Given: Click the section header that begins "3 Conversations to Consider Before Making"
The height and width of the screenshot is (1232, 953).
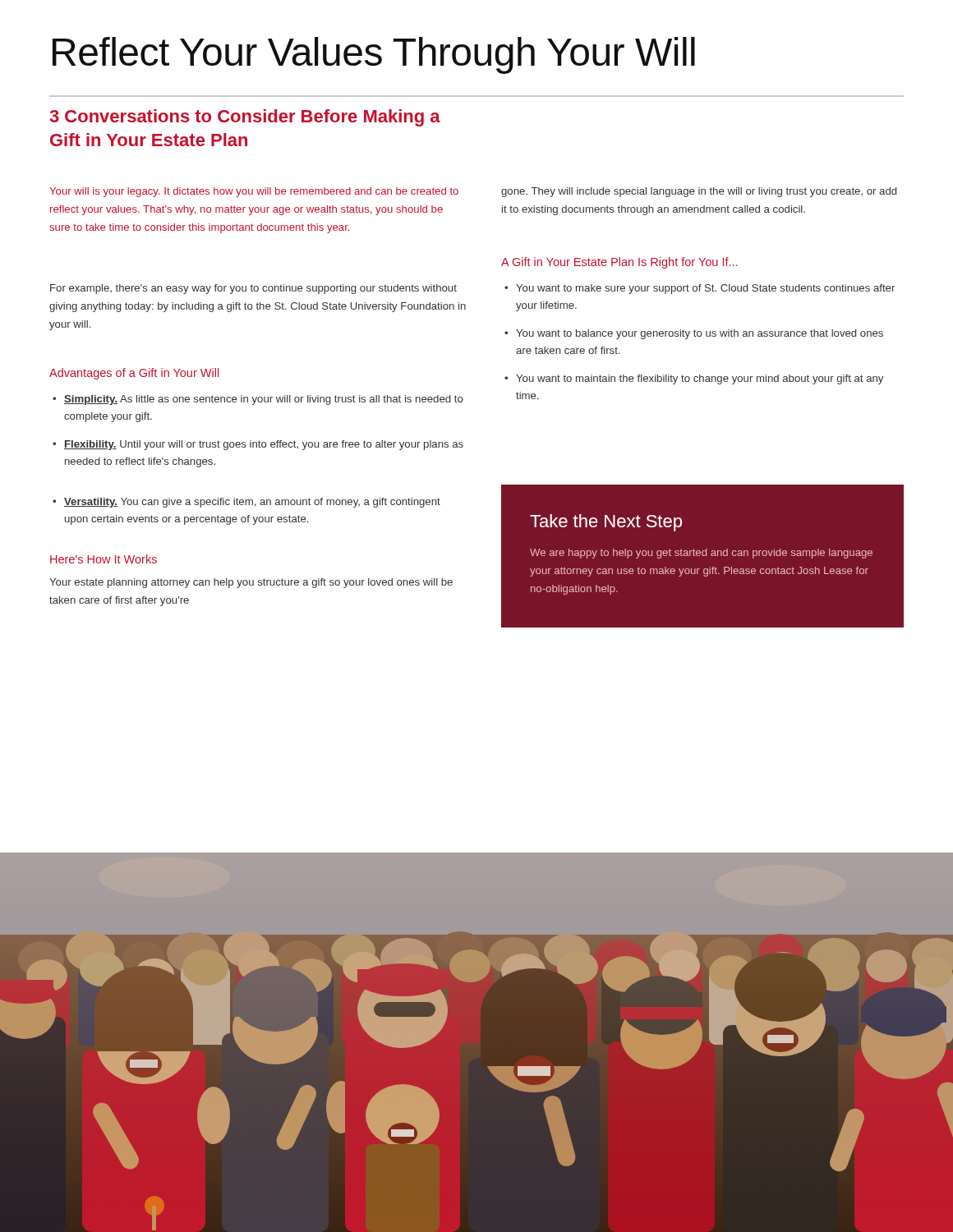Looking at the screenshot, I should [245, 128].
